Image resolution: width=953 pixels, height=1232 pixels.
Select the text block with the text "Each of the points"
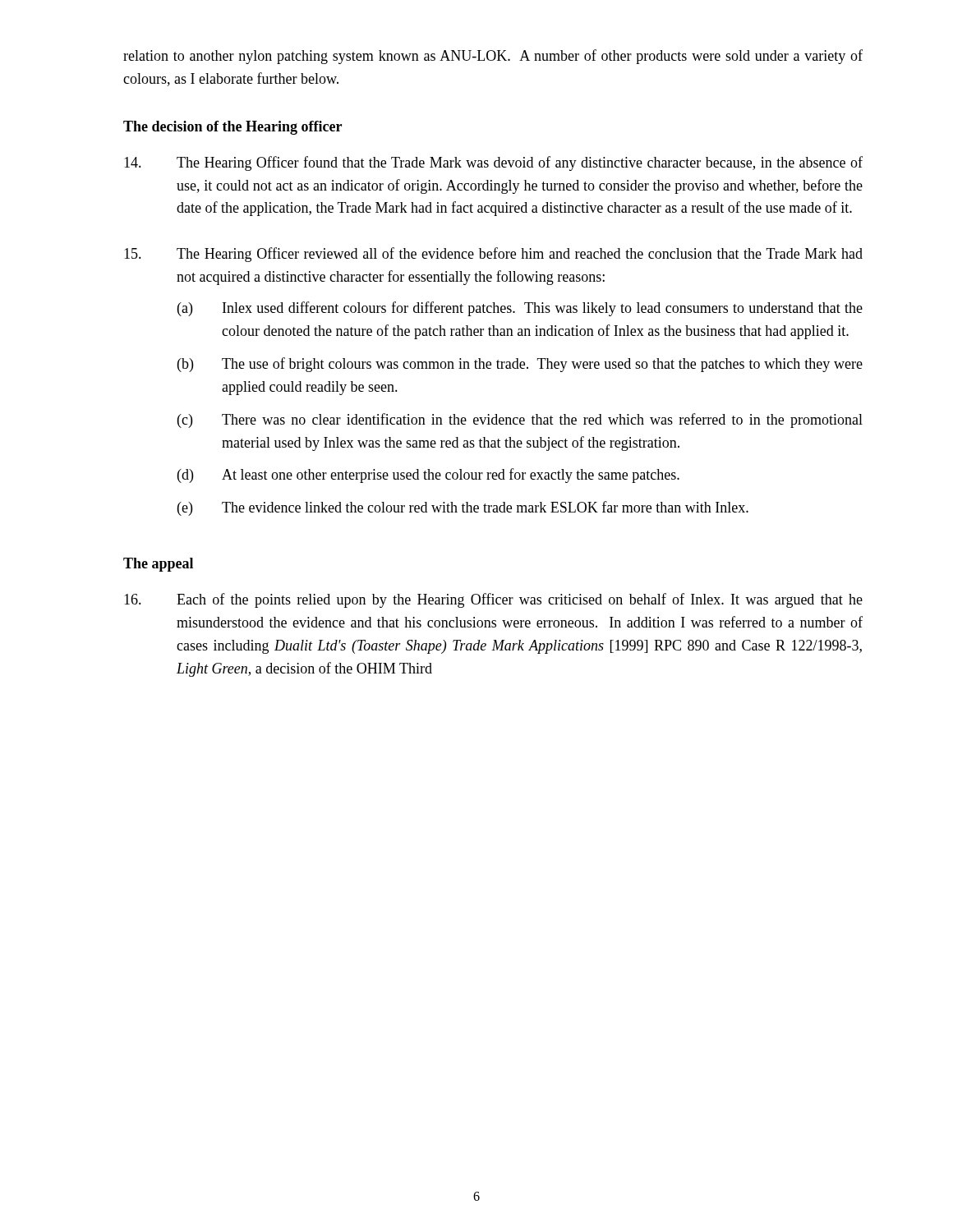[493, 635]
